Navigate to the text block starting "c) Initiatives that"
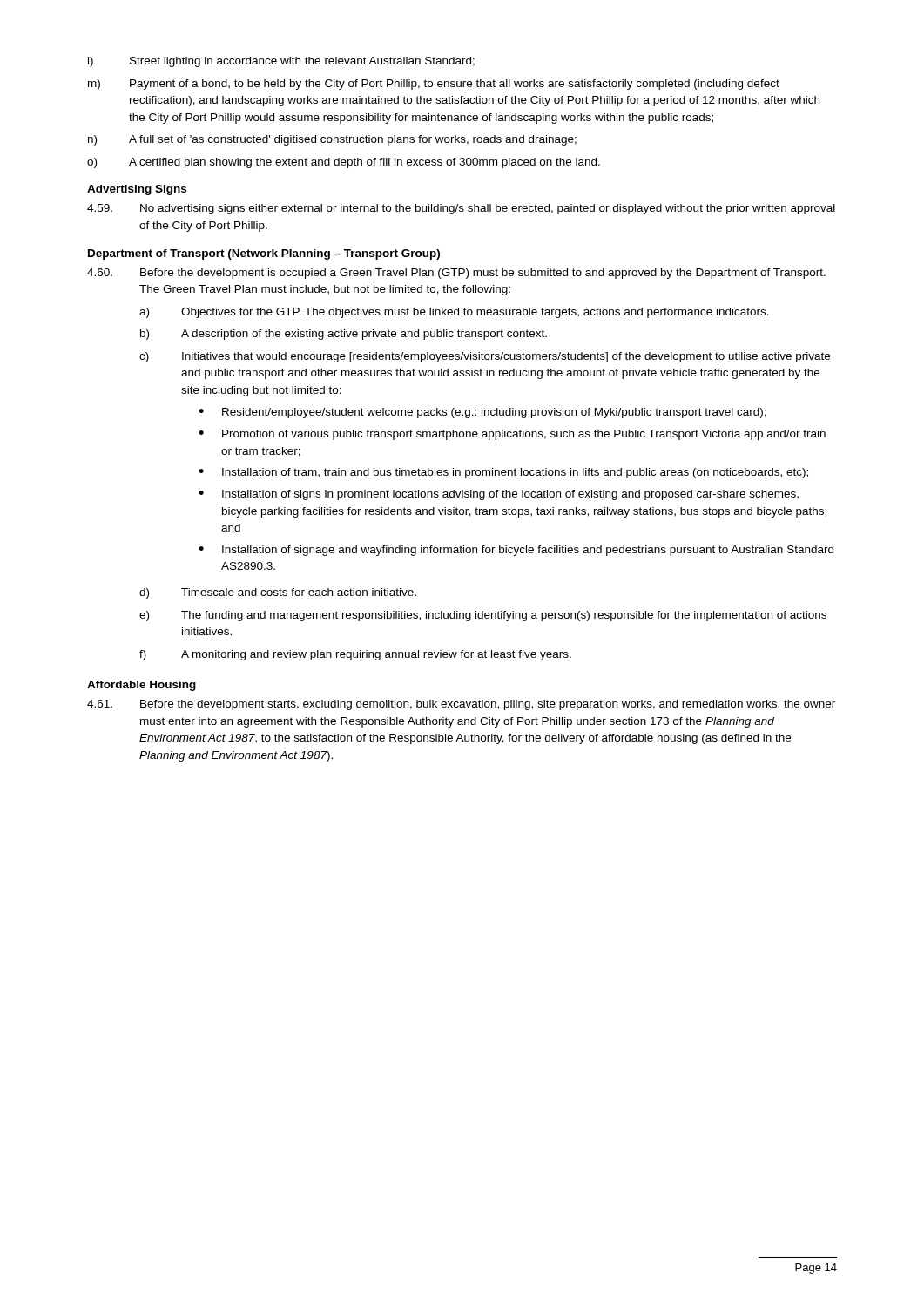The width and height of the screenshot is (924, 1307). pos(488,463)
